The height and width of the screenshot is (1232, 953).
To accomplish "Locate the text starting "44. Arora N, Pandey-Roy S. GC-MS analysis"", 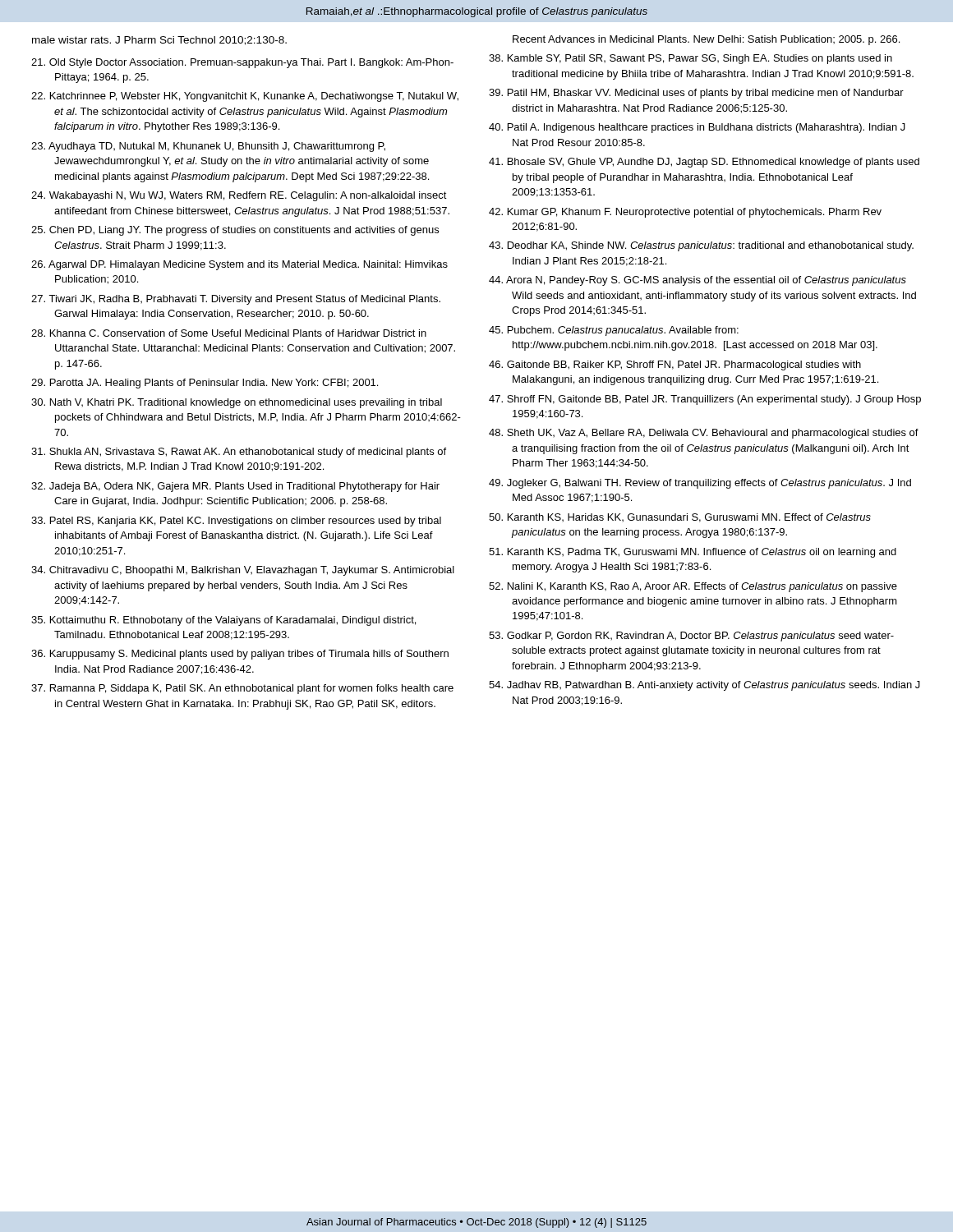I will 703,295.
